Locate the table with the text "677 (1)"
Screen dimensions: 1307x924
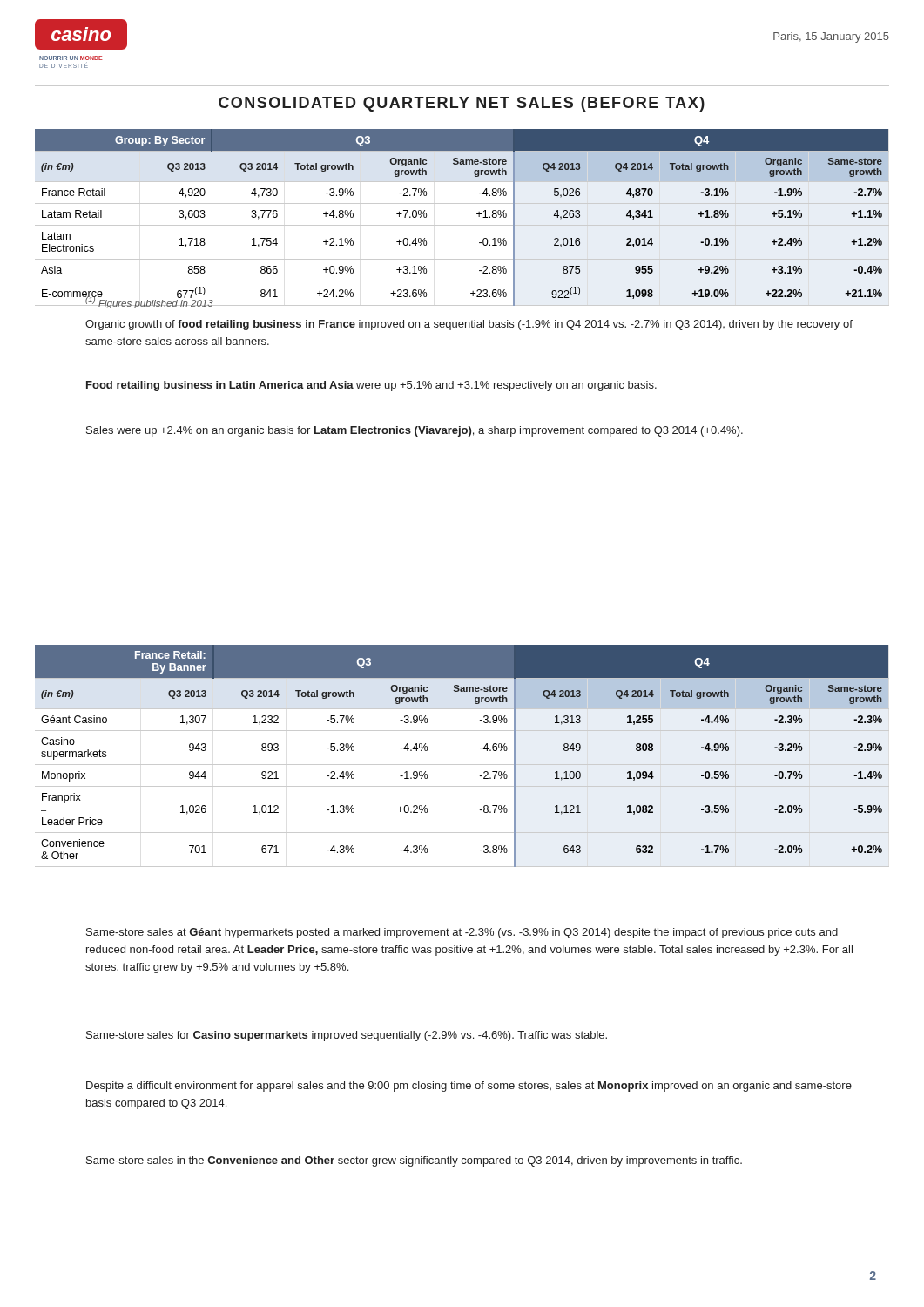(462, 217)
